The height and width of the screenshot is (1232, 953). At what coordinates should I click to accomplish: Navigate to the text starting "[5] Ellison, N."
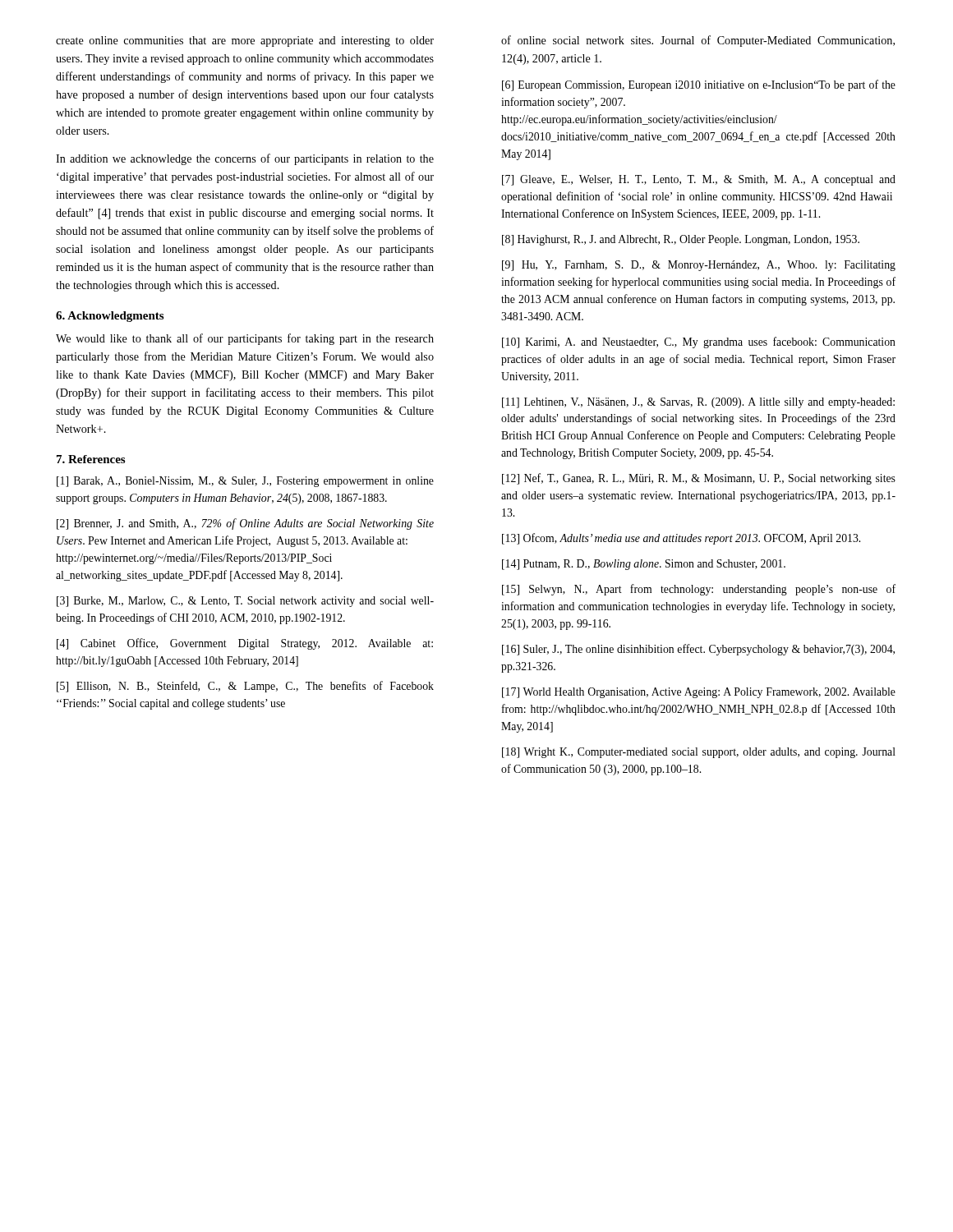pyautogui.click(x=245, y=695)
